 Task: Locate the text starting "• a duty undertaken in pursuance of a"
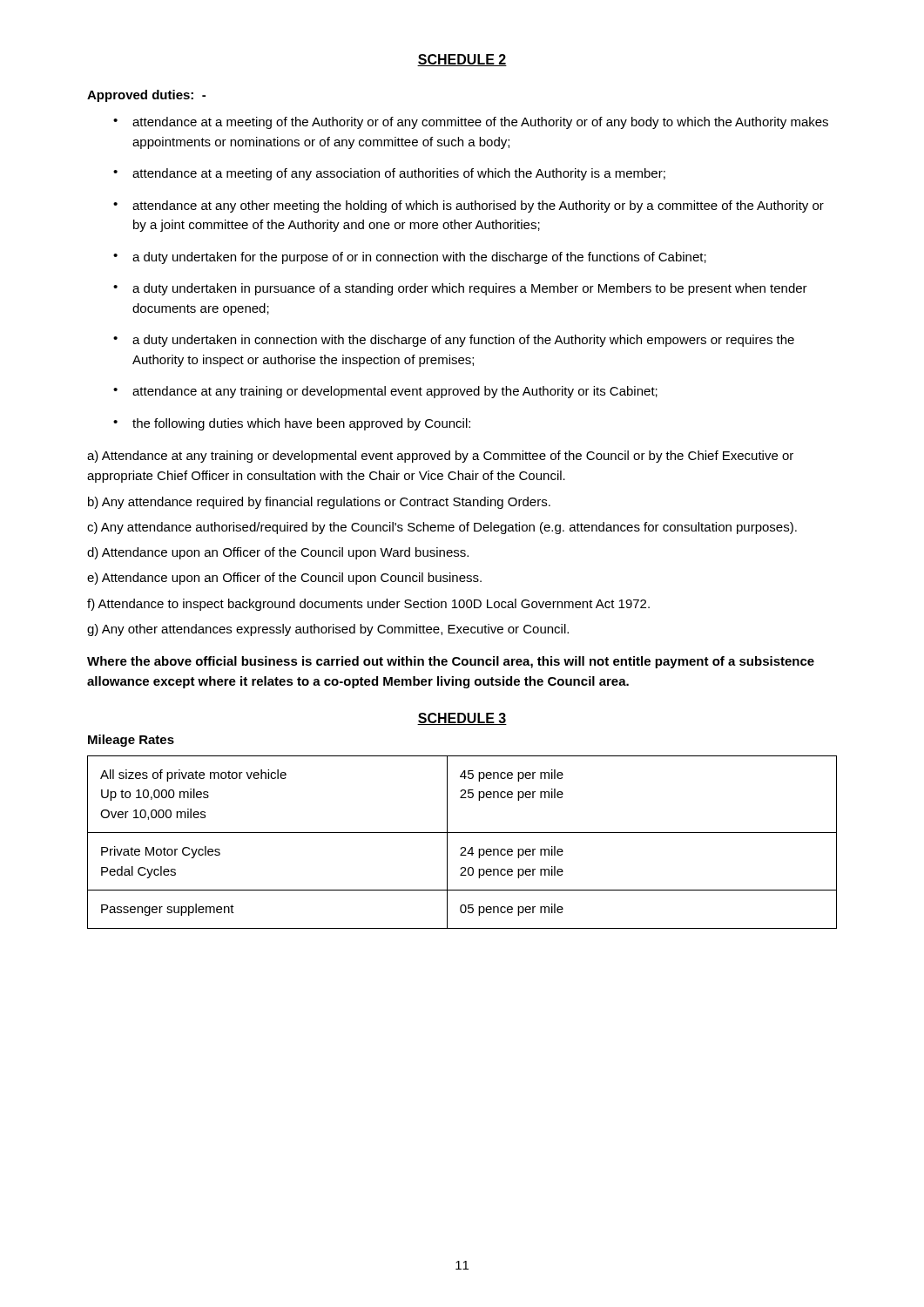pyautogui.click(x=475, y=298)
